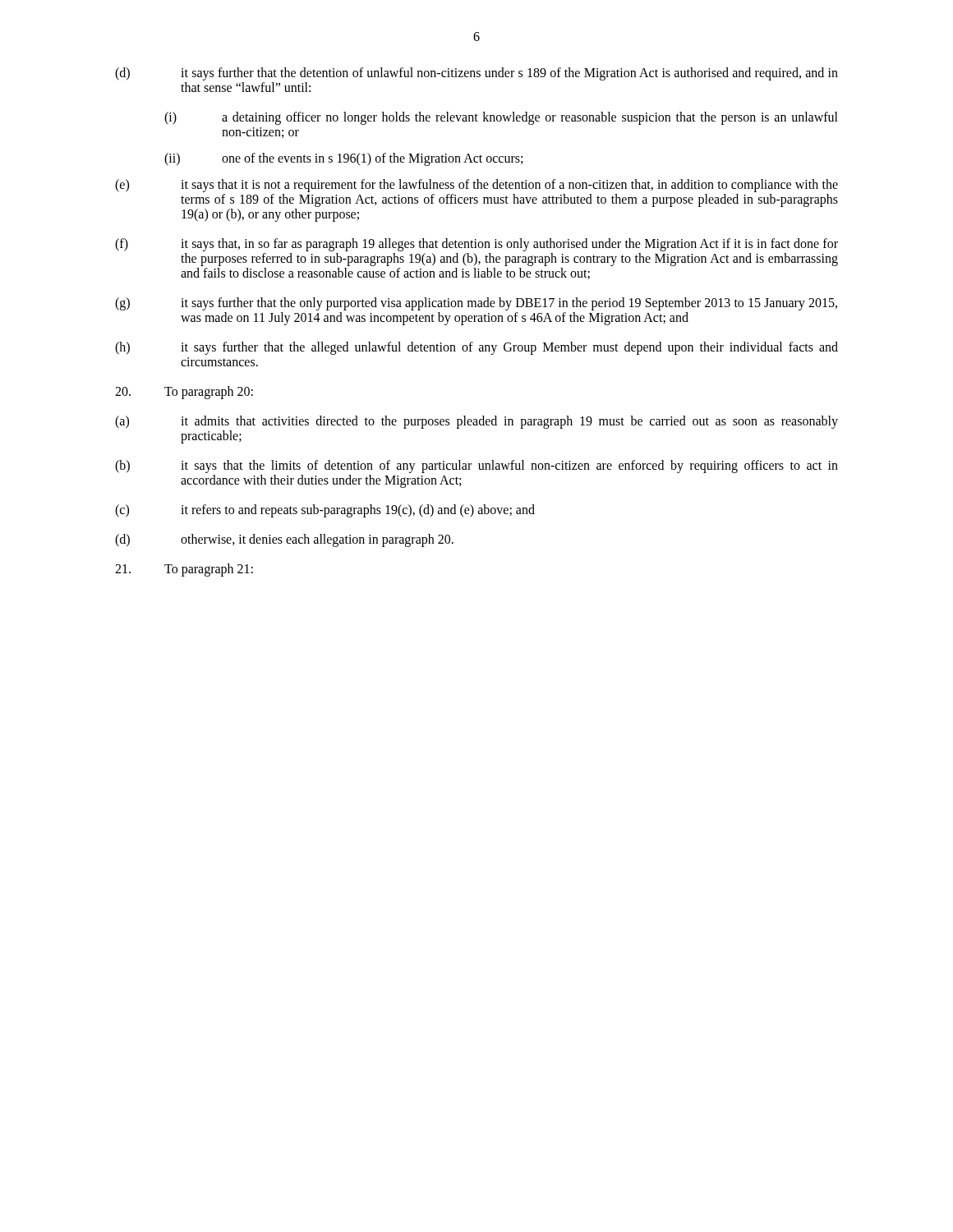Locate the block starting "(d) it says further"

(476, 80)
